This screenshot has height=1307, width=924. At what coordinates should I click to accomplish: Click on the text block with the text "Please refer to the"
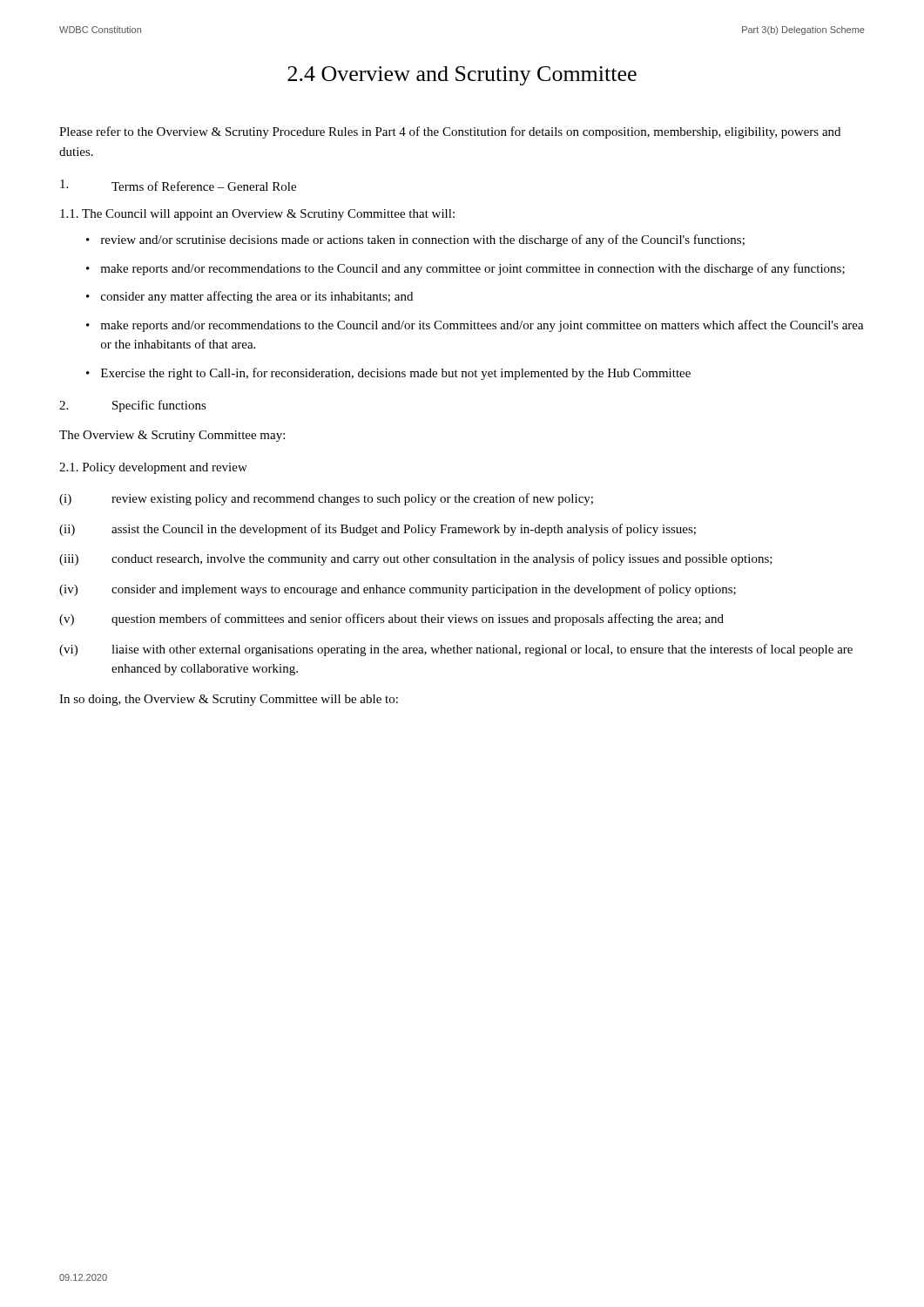point(450,141)
